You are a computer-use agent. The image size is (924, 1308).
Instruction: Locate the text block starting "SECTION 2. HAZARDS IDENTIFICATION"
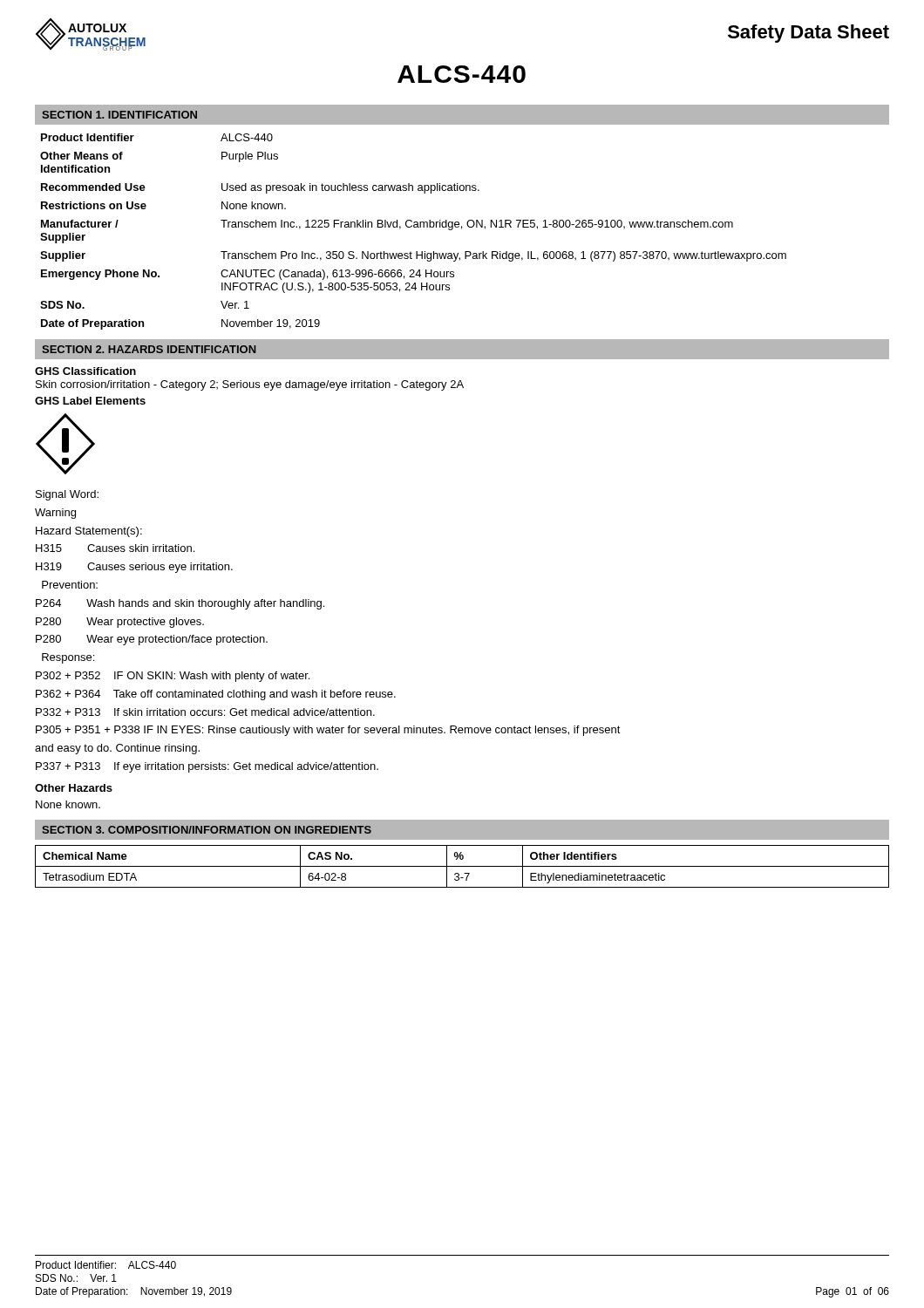(x=149, y=349)
